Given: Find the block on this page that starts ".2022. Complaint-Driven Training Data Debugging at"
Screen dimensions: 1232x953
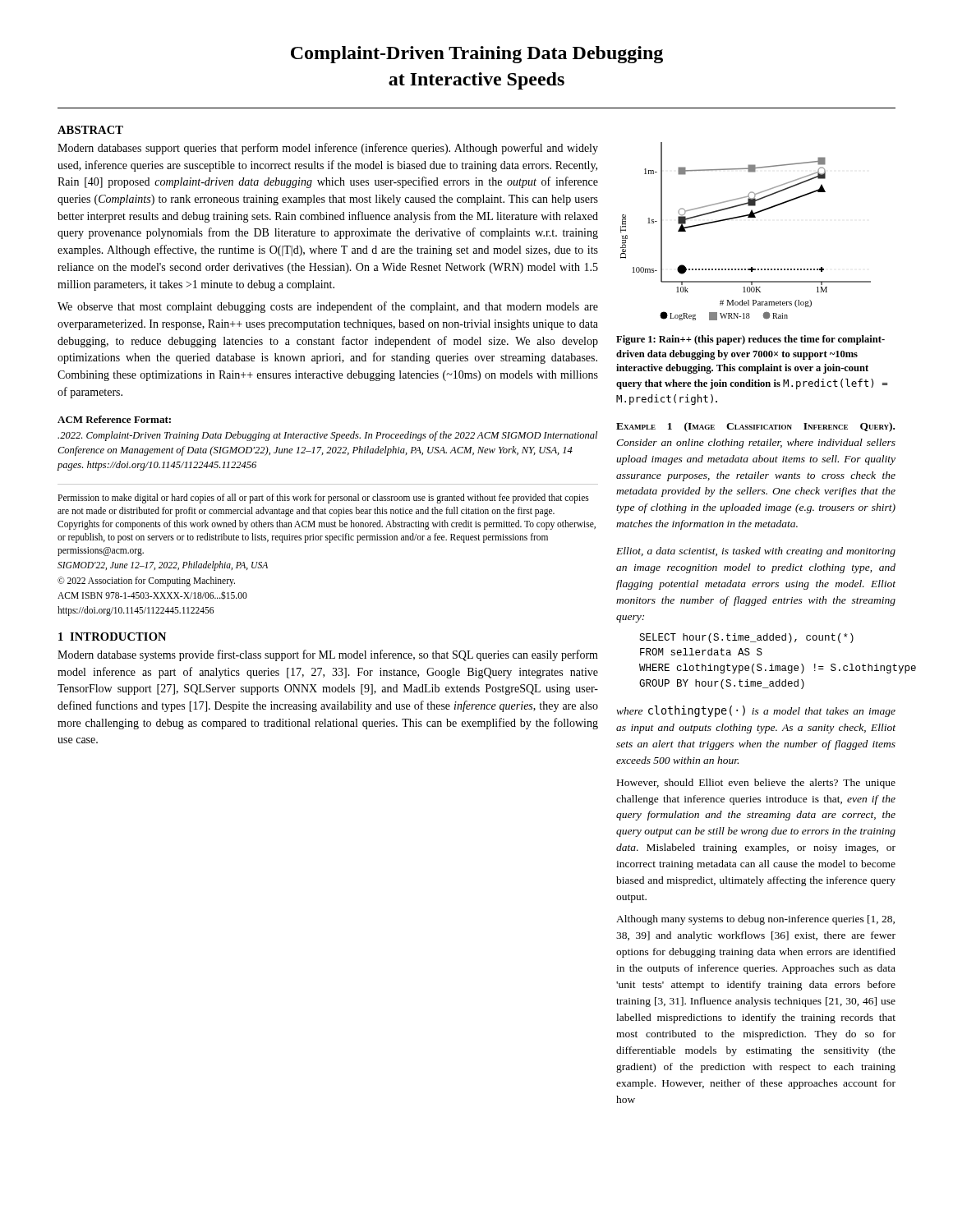Looking at the screenshot, I should coord(328,450).
